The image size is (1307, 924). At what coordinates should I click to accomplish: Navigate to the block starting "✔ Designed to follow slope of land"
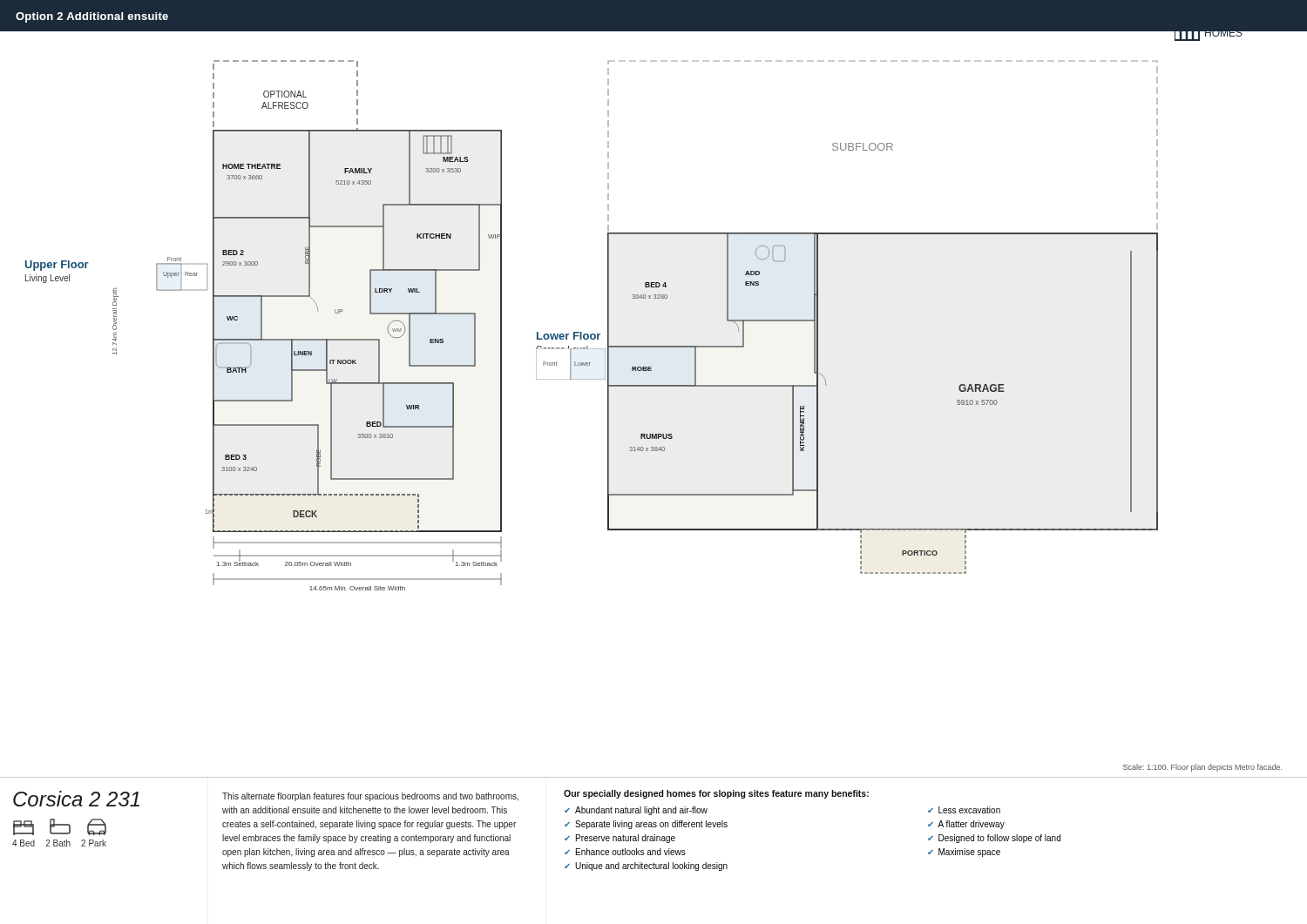pos(994,838)
